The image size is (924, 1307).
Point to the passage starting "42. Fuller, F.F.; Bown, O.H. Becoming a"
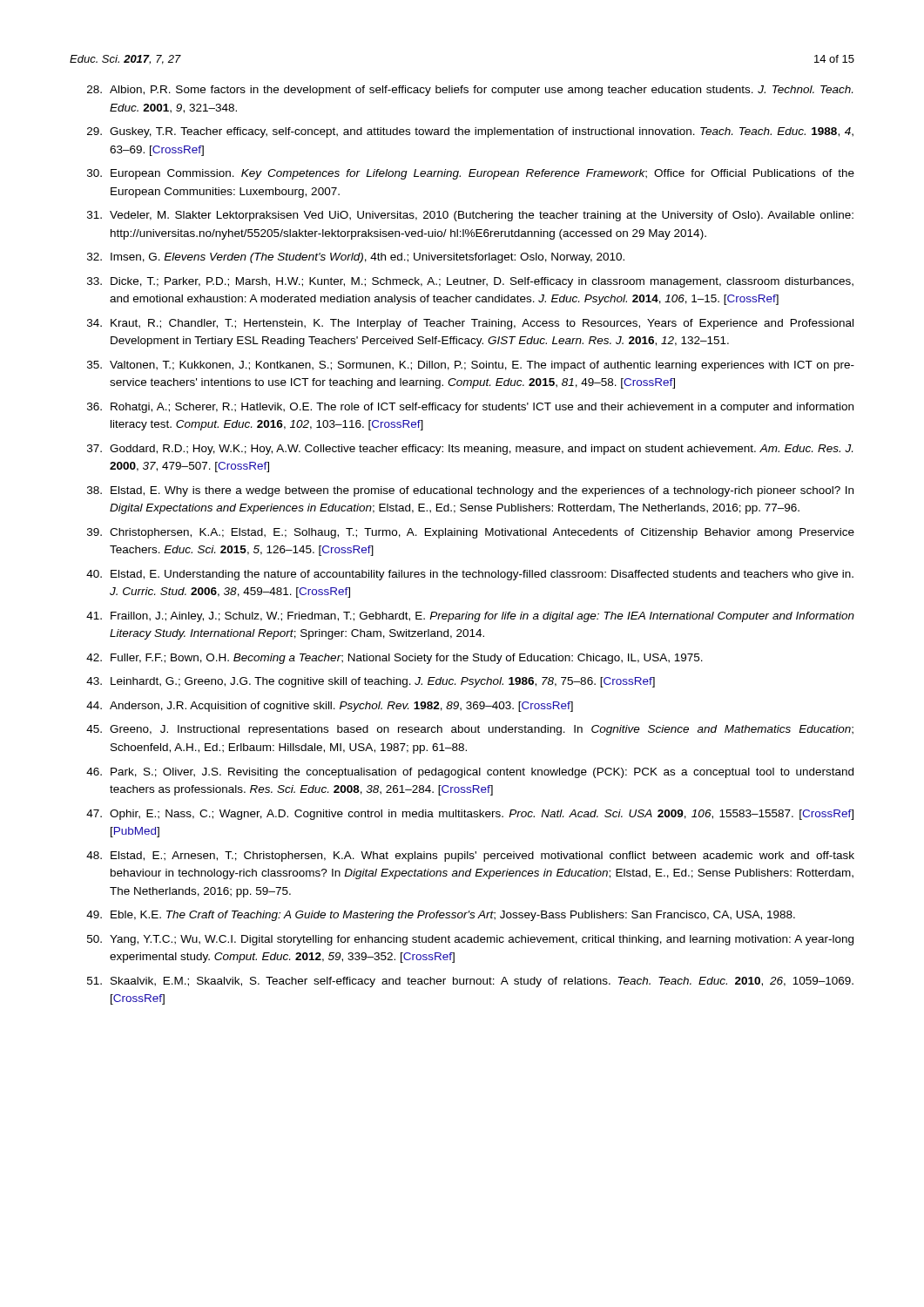pos(462,658)
